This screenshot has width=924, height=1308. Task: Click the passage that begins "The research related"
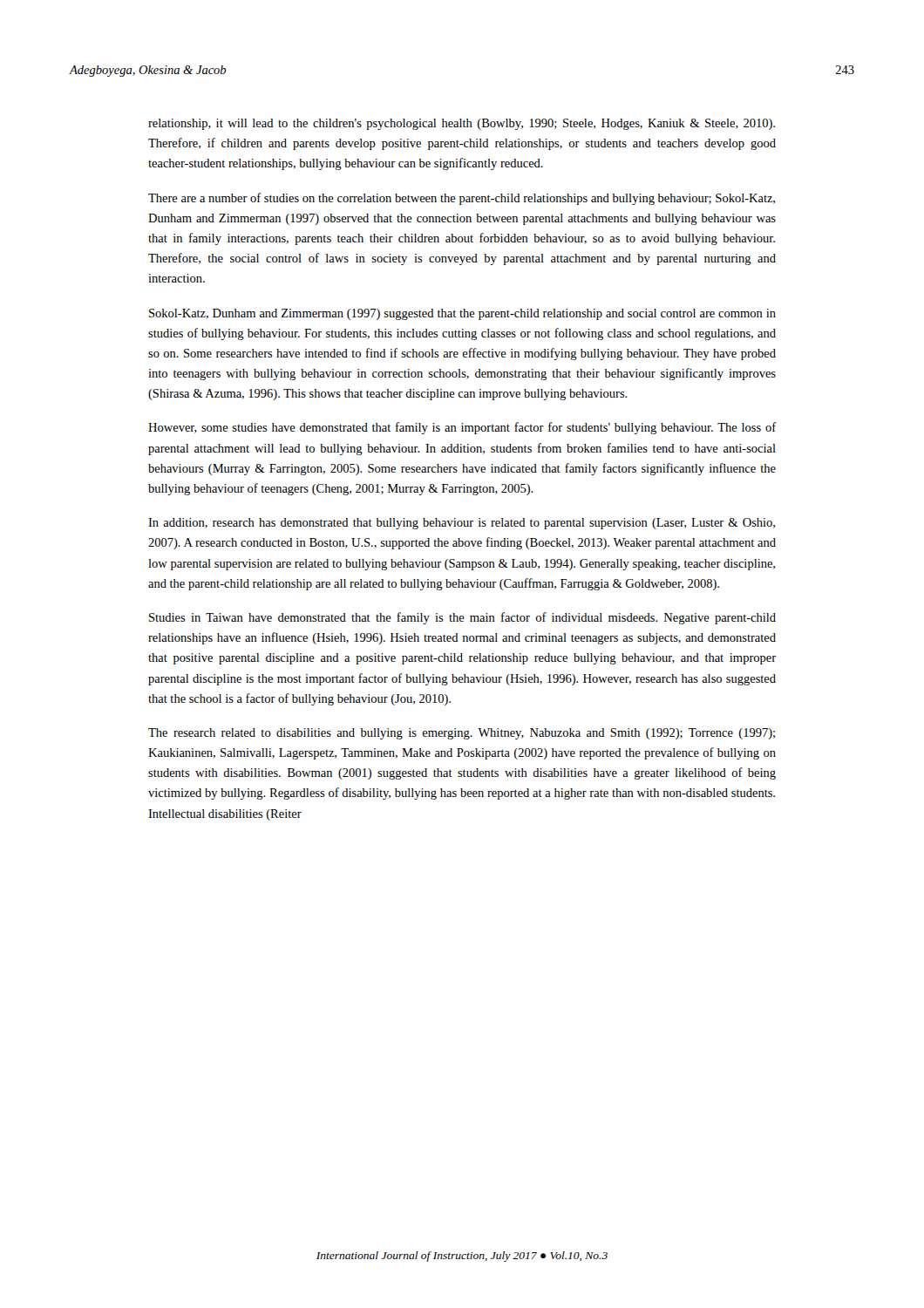coord(462,773)
